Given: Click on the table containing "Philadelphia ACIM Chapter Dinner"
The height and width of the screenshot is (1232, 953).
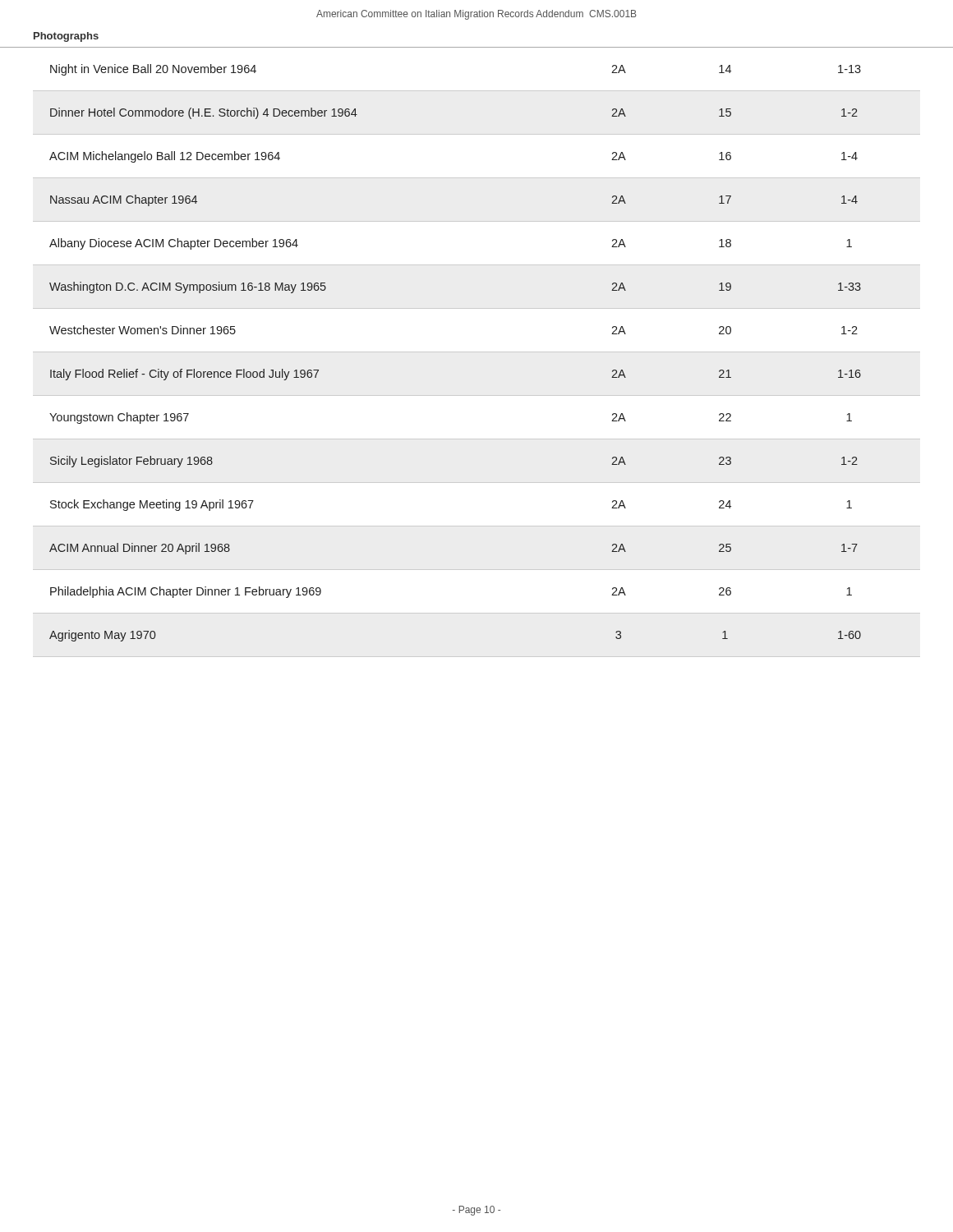Looking at the screenshot, I should 476,352.
